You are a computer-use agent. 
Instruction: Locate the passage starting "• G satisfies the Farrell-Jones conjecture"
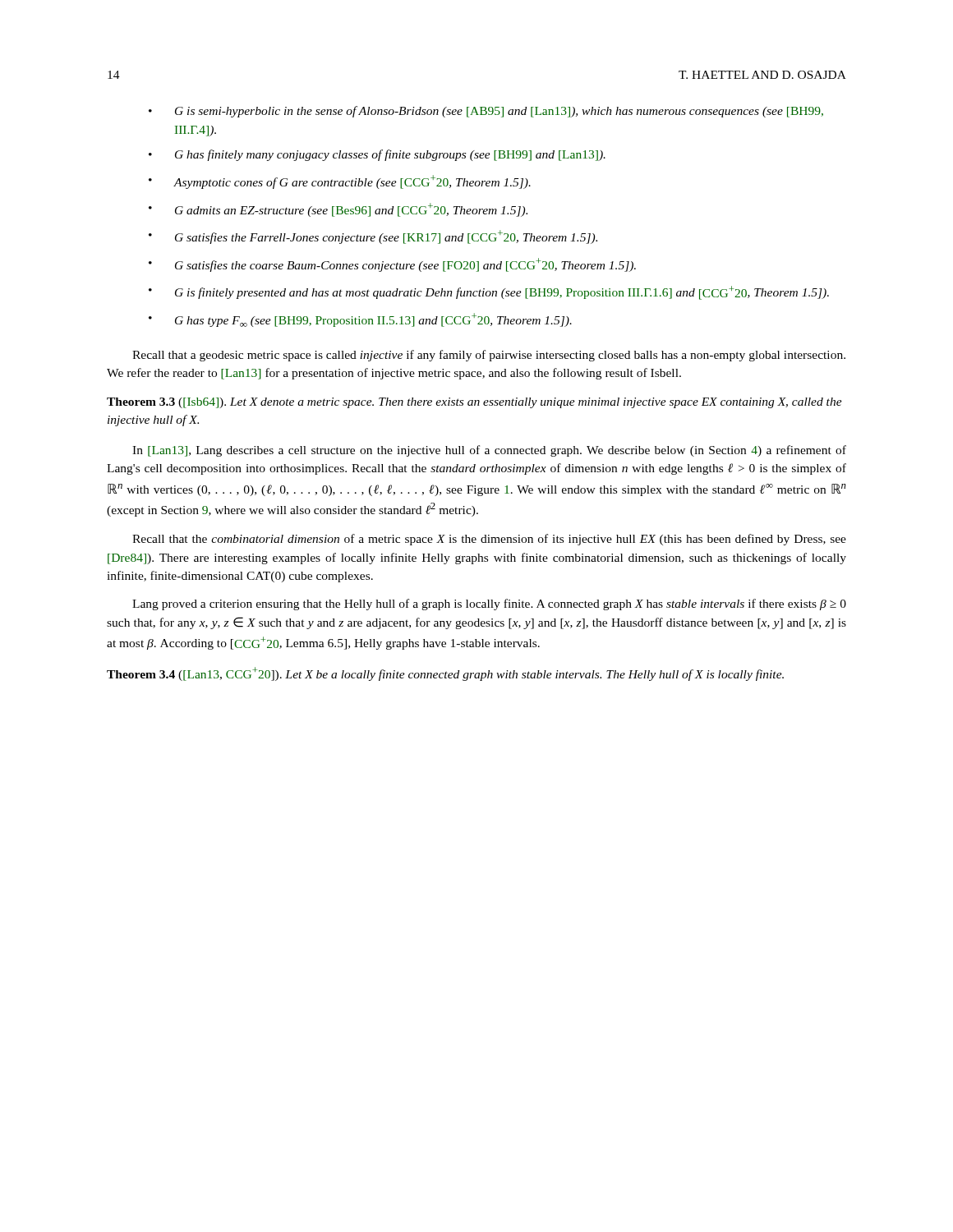pos(476,236)
